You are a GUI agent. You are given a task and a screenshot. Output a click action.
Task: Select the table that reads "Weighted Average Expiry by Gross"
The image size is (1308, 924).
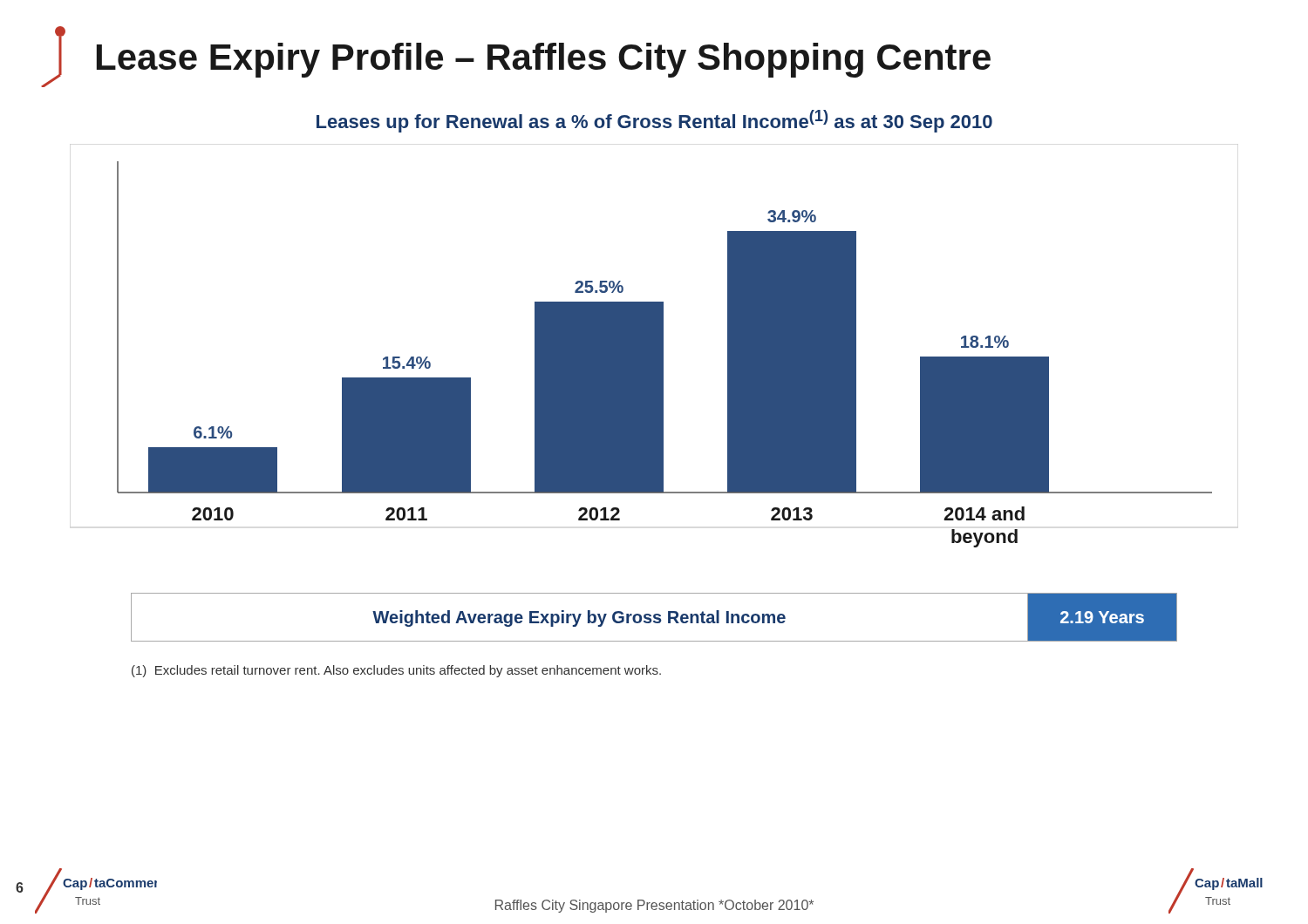pos(654,617)
